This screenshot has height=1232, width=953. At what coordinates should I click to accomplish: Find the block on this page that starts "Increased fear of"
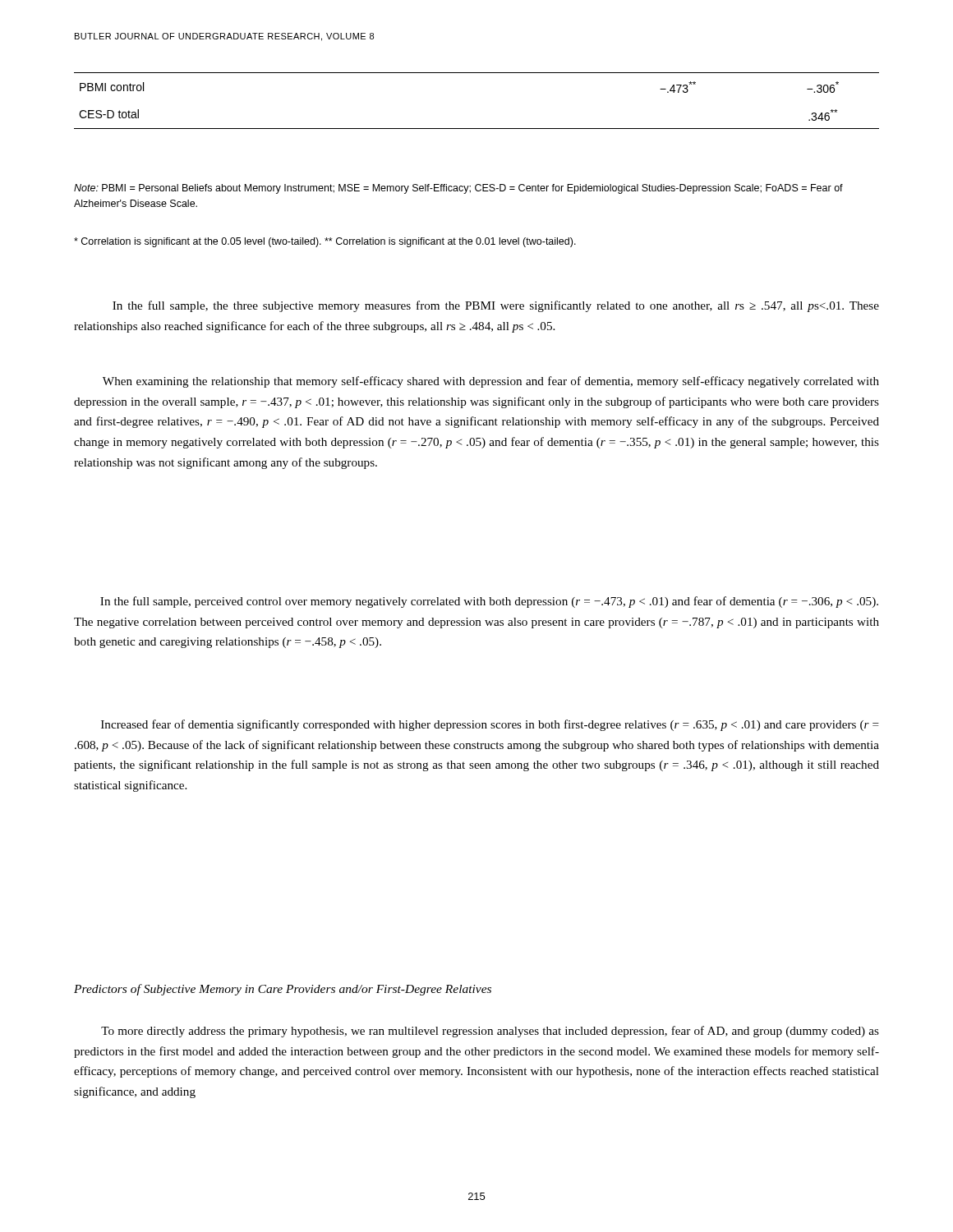click(x=476, y=754)
